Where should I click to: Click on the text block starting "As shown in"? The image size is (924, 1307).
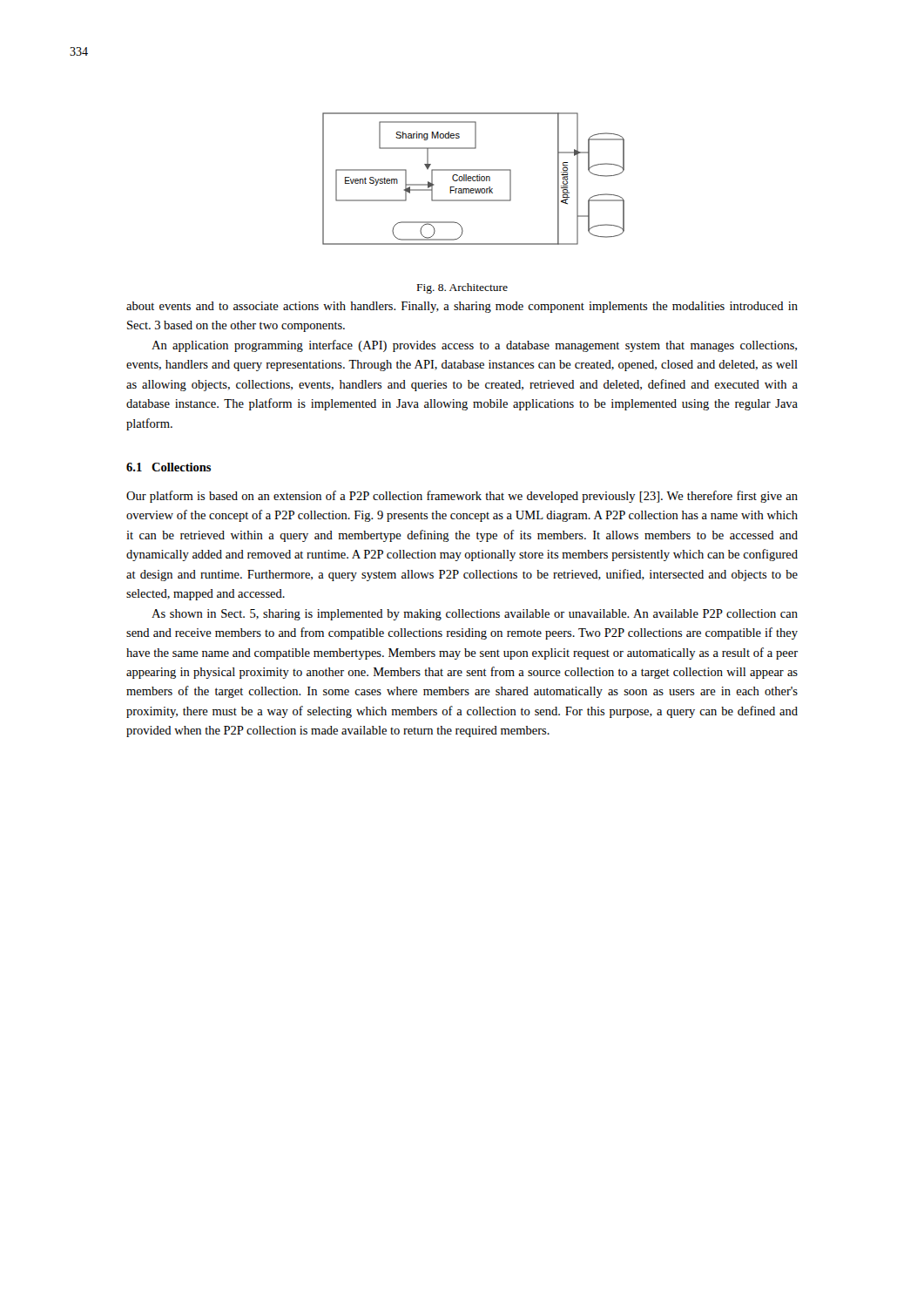(x=462, y=672)
